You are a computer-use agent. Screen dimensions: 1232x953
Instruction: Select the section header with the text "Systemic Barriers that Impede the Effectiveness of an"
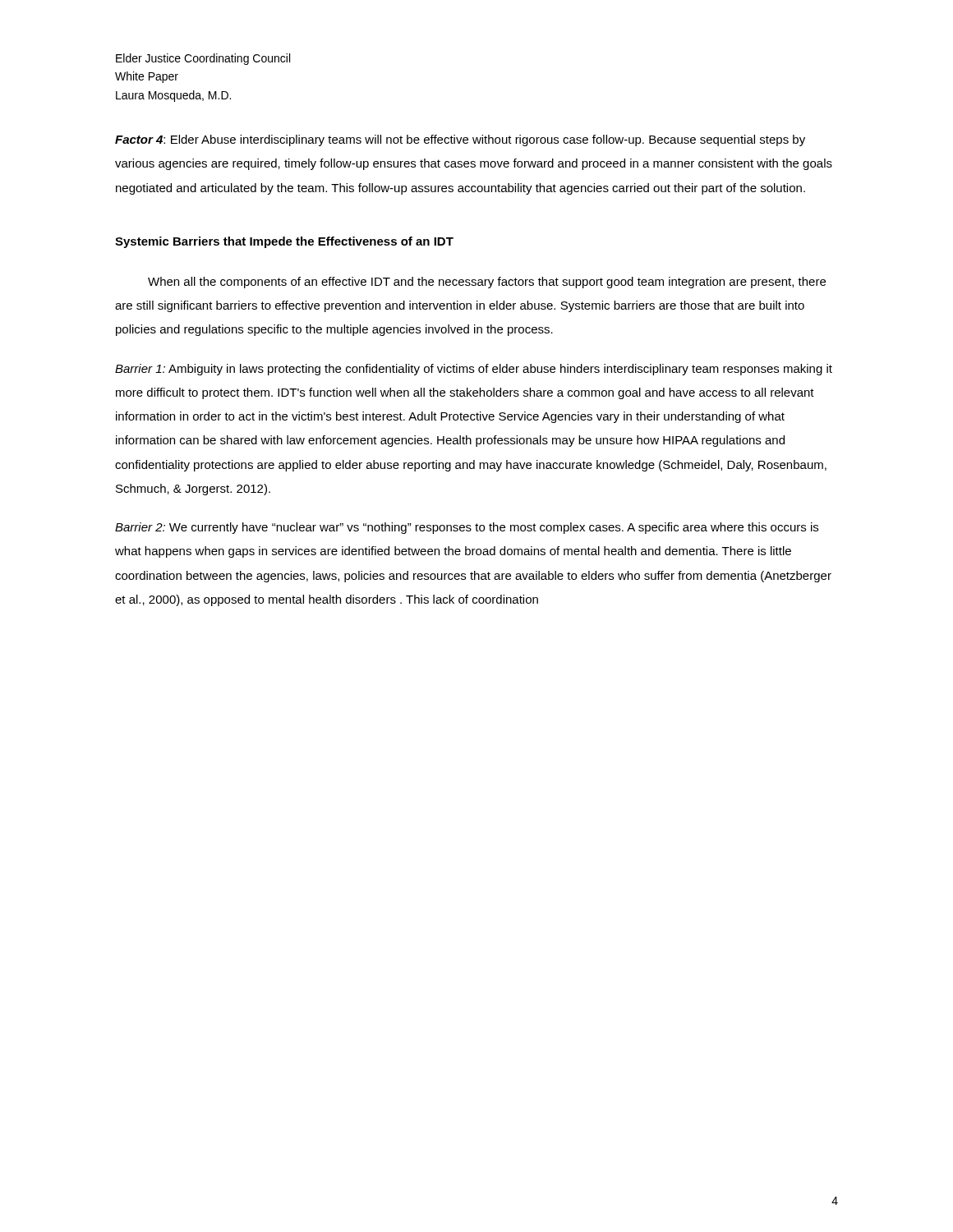[284, 241]
